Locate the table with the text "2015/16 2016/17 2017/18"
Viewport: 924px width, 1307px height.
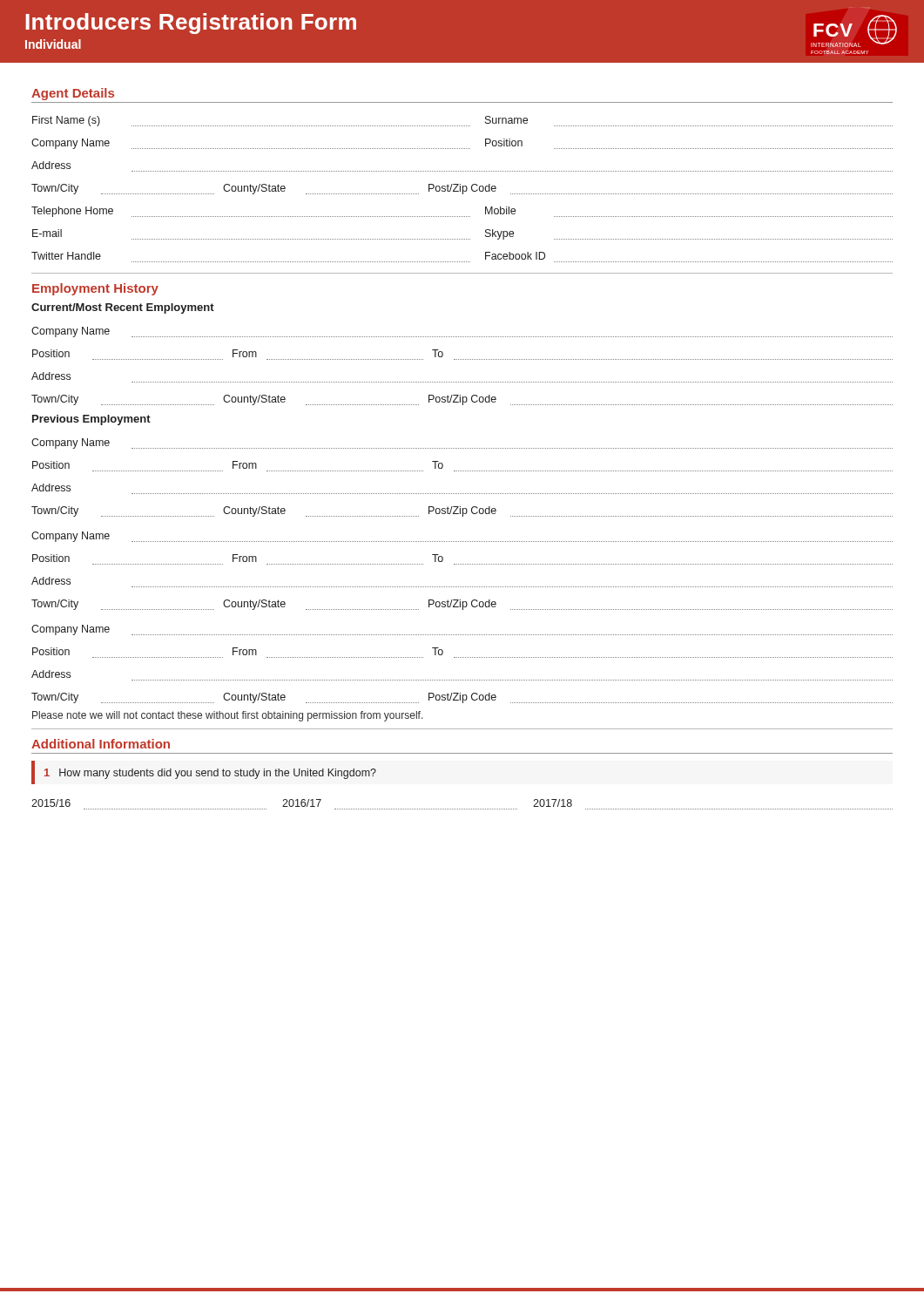pyautogui.click(x=462, y=800)
